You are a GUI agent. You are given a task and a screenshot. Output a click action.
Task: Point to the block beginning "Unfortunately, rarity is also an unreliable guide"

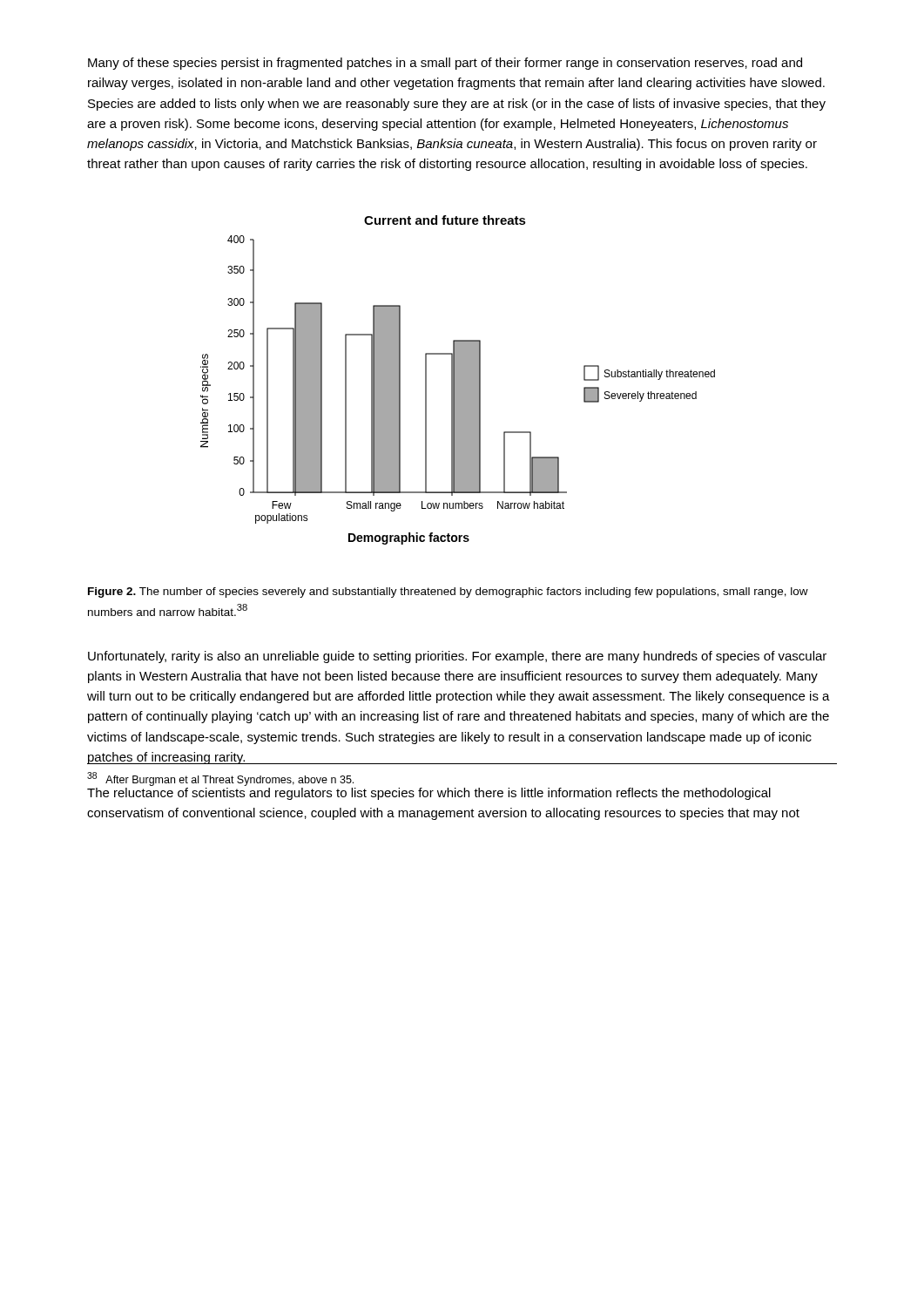(x=458, y=706)
